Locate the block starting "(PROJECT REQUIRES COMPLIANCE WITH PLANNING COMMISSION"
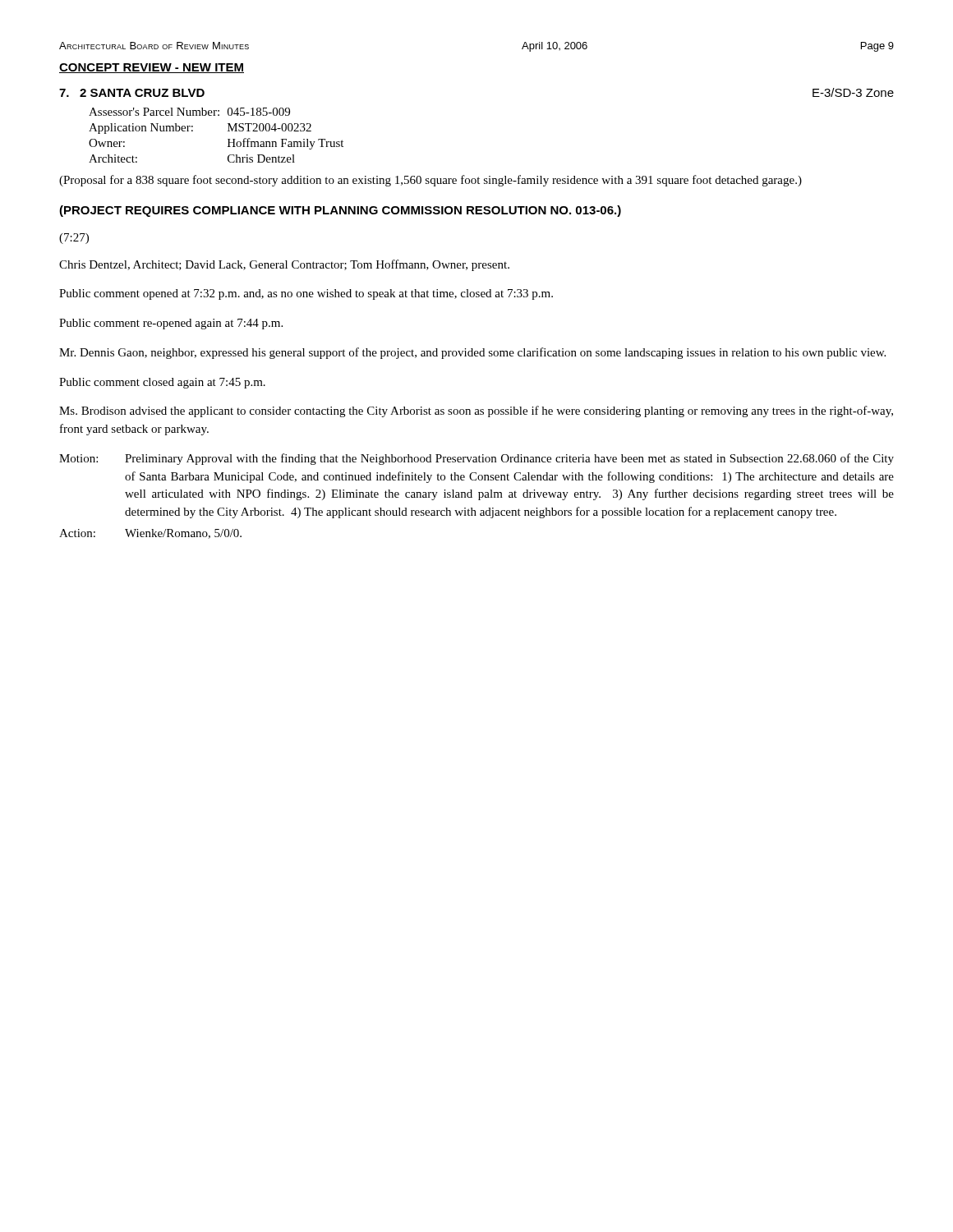The height and width of the screenshot is (1232, 953). (340, 210)
